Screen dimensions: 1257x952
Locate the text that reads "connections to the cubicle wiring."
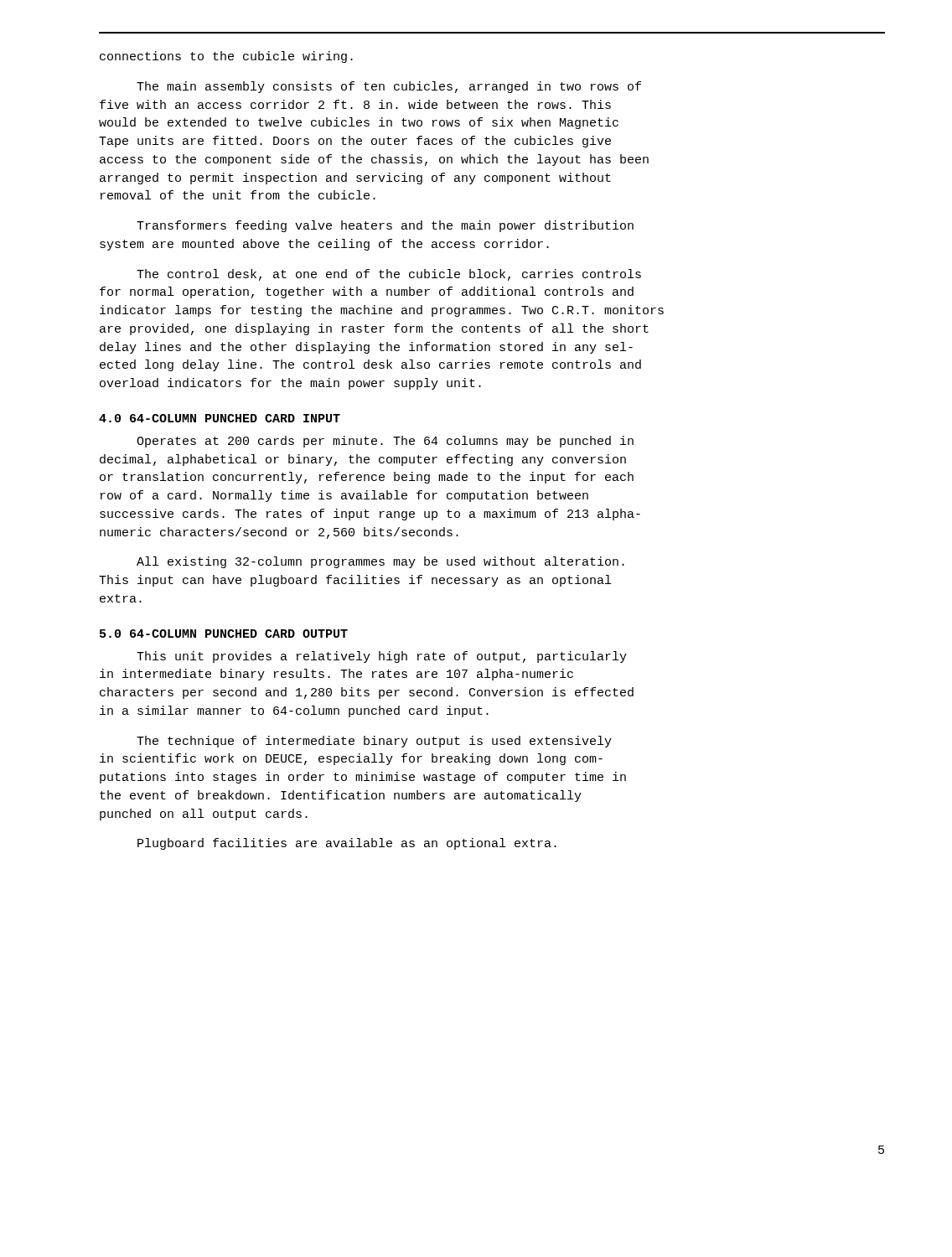coord(226,57)
